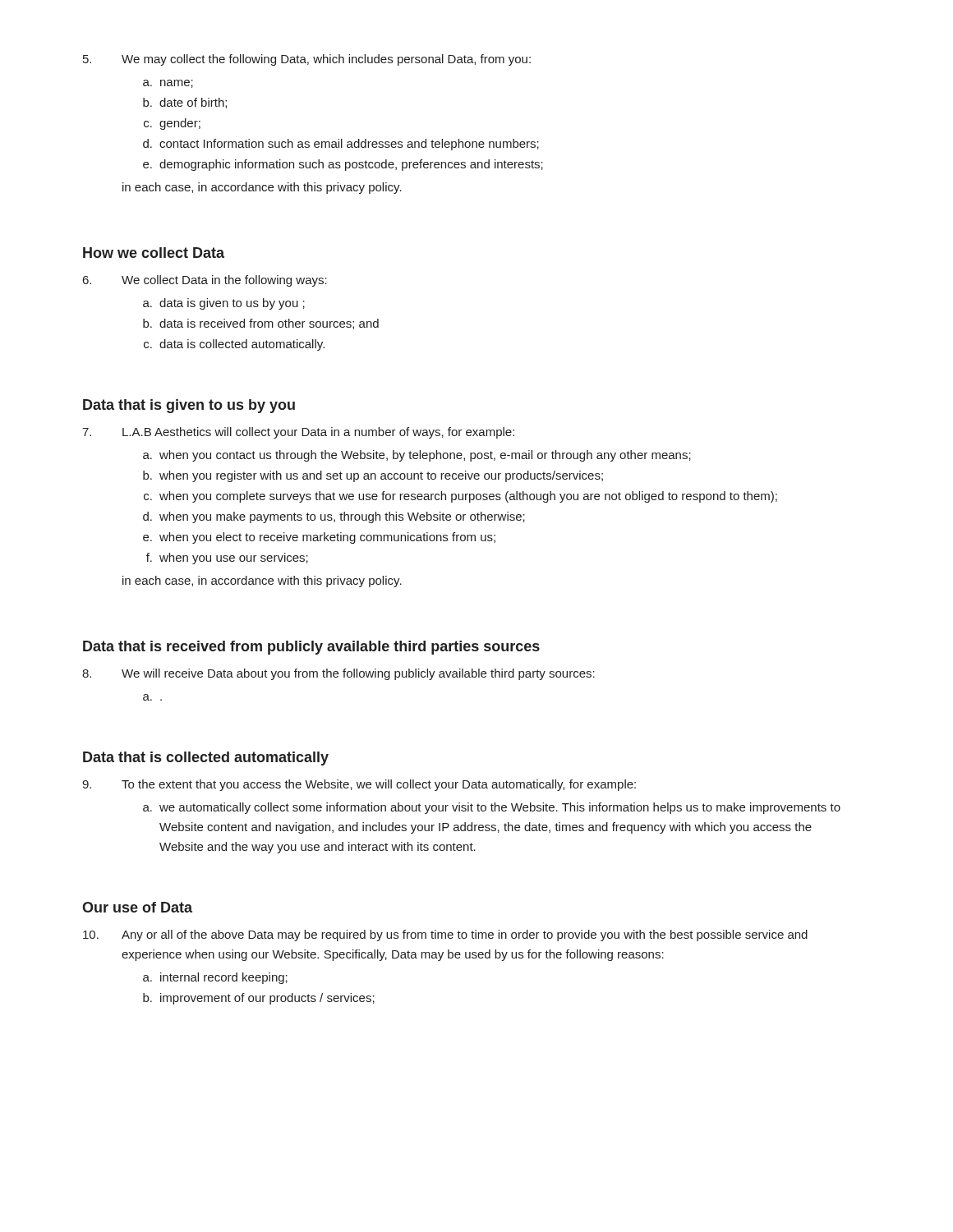Select the section header that says "How we collect"
This screenshot has width=953, height=1232.
click(x=153, y=253)
